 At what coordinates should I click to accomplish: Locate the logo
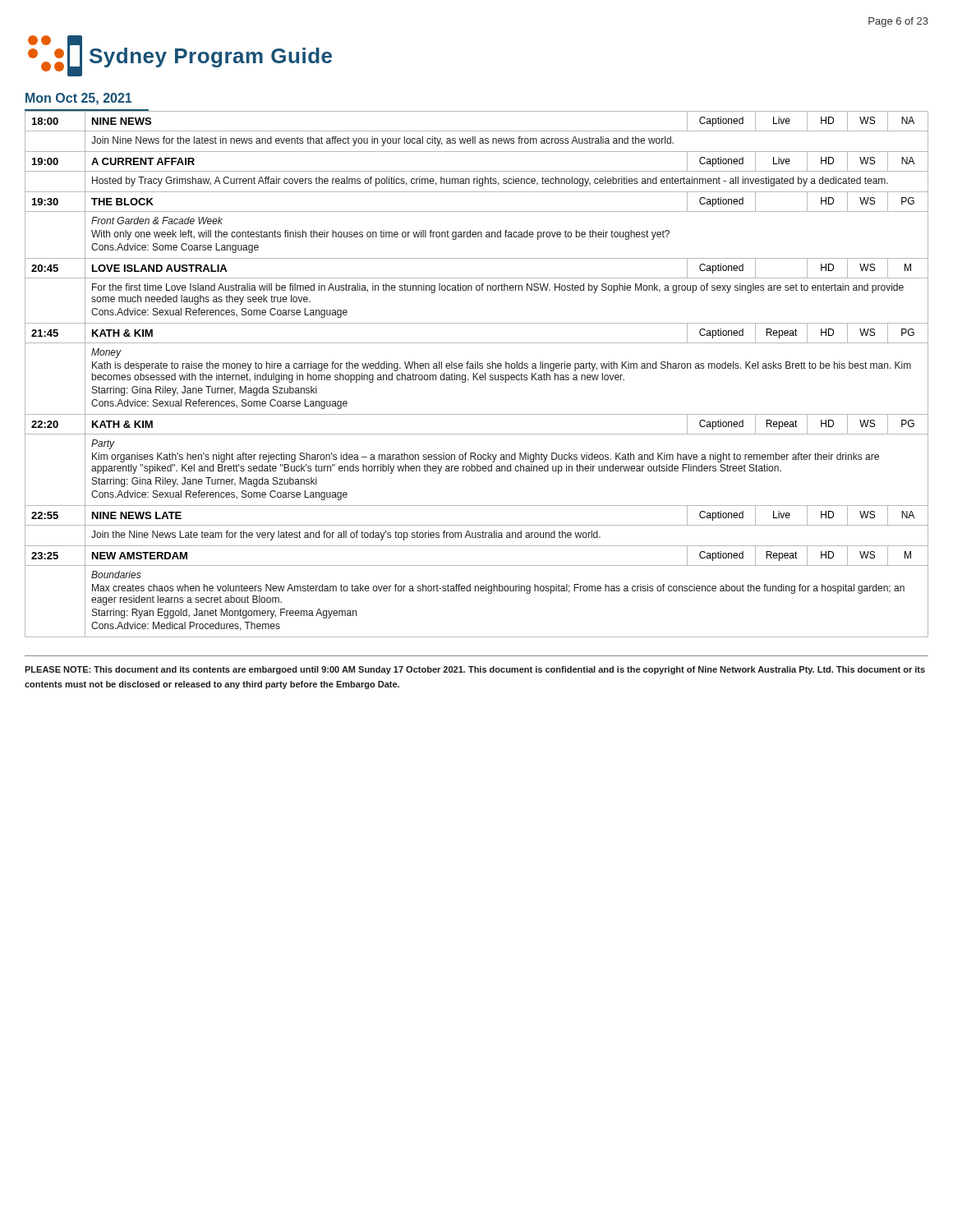tap(476, 56)
